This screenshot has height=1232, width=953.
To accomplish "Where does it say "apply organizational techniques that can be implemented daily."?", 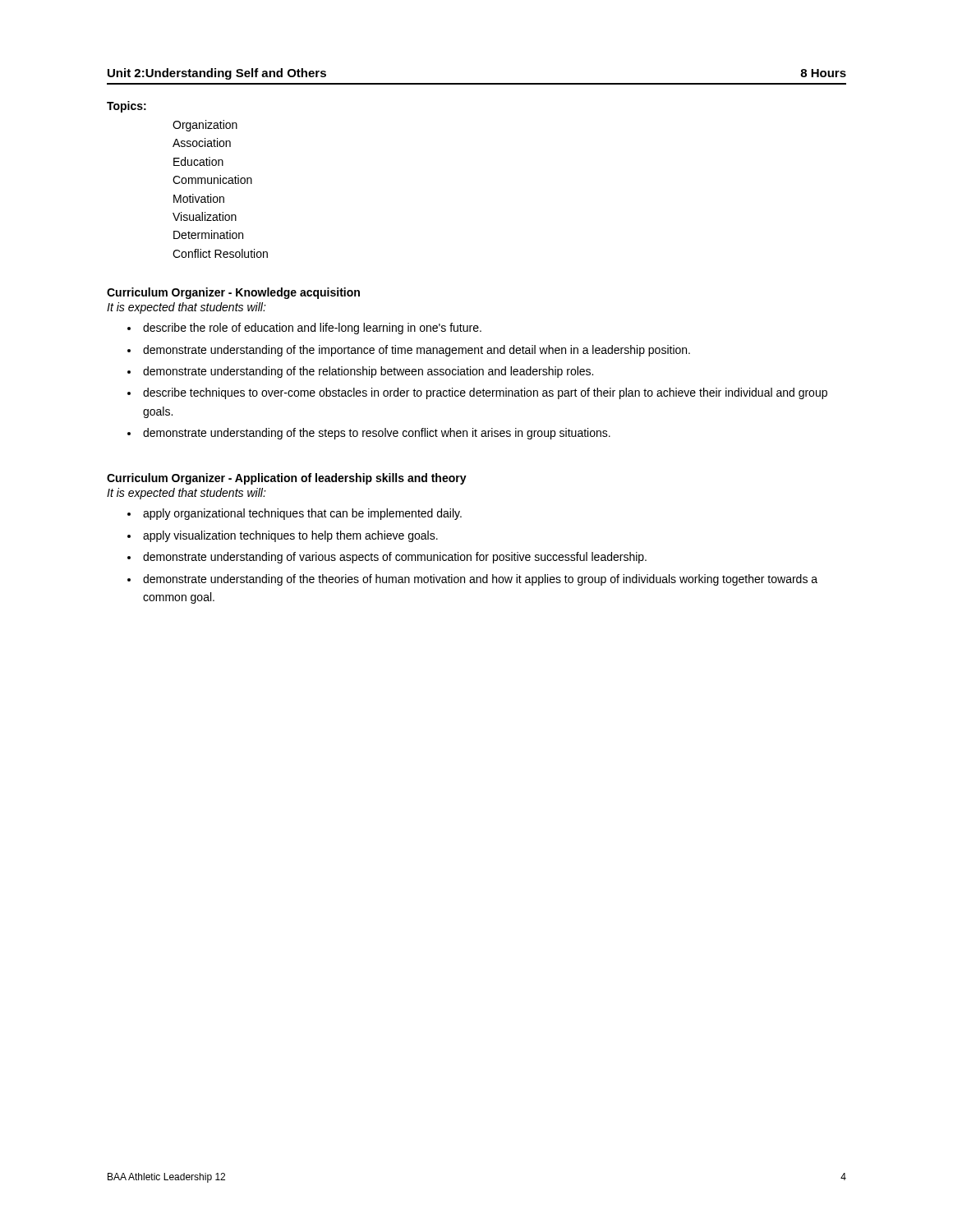I will point(303,514).
